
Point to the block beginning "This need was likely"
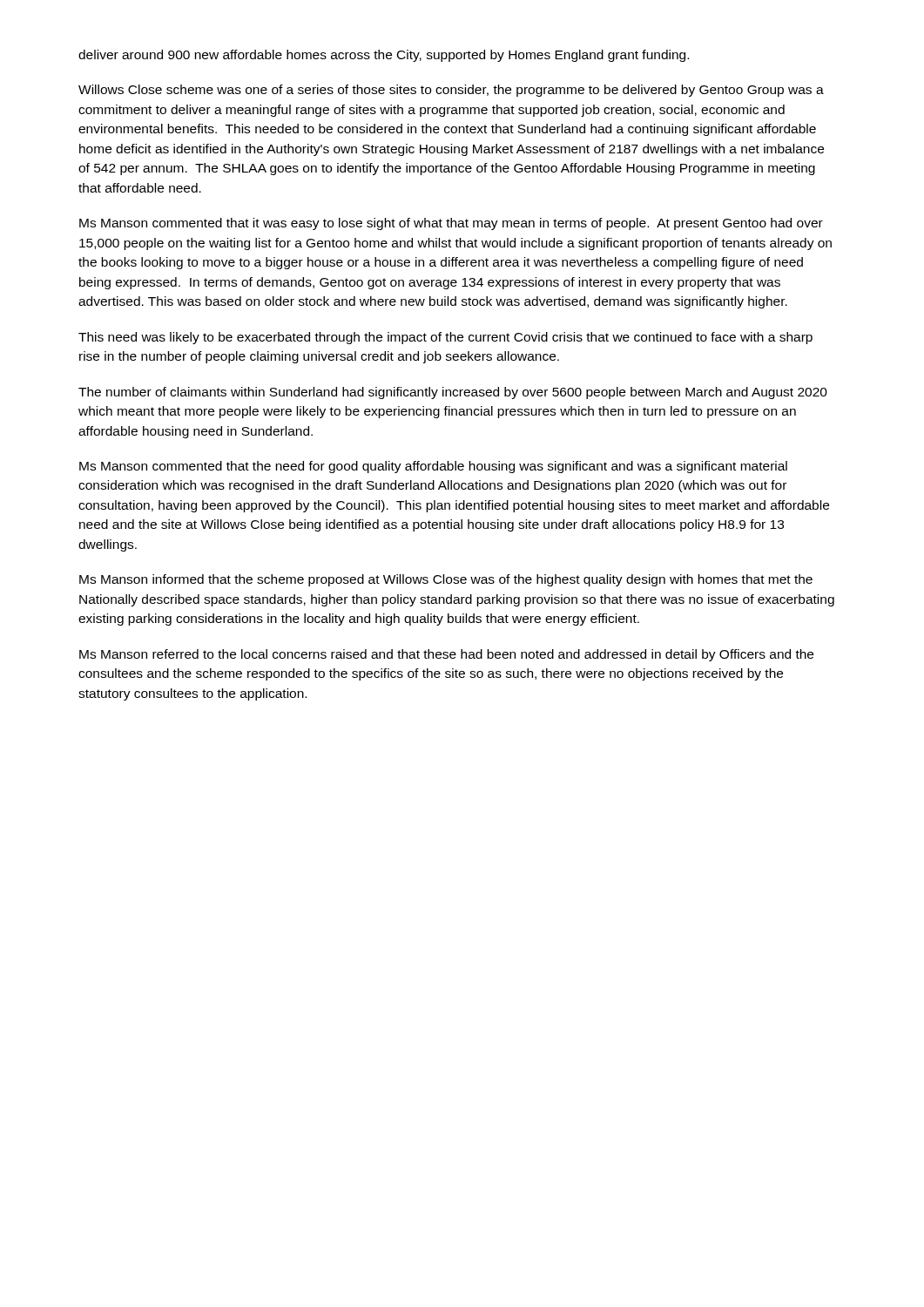pyautogui.click(x=446, y=346)
